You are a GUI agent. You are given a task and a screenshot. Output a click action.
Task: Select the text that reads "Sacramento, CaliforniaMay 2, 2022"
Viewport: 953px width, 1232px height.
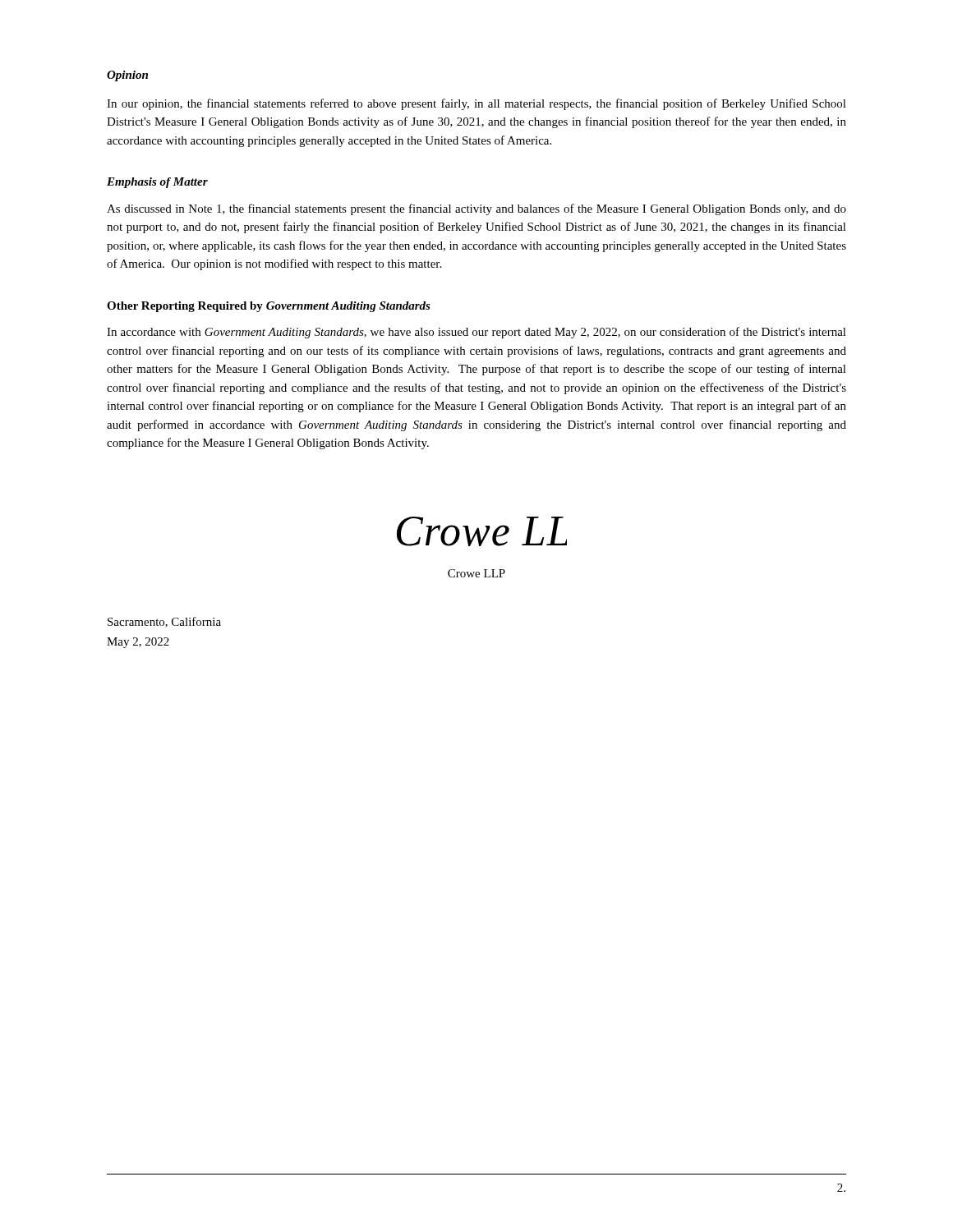click(x=164, y=622)
